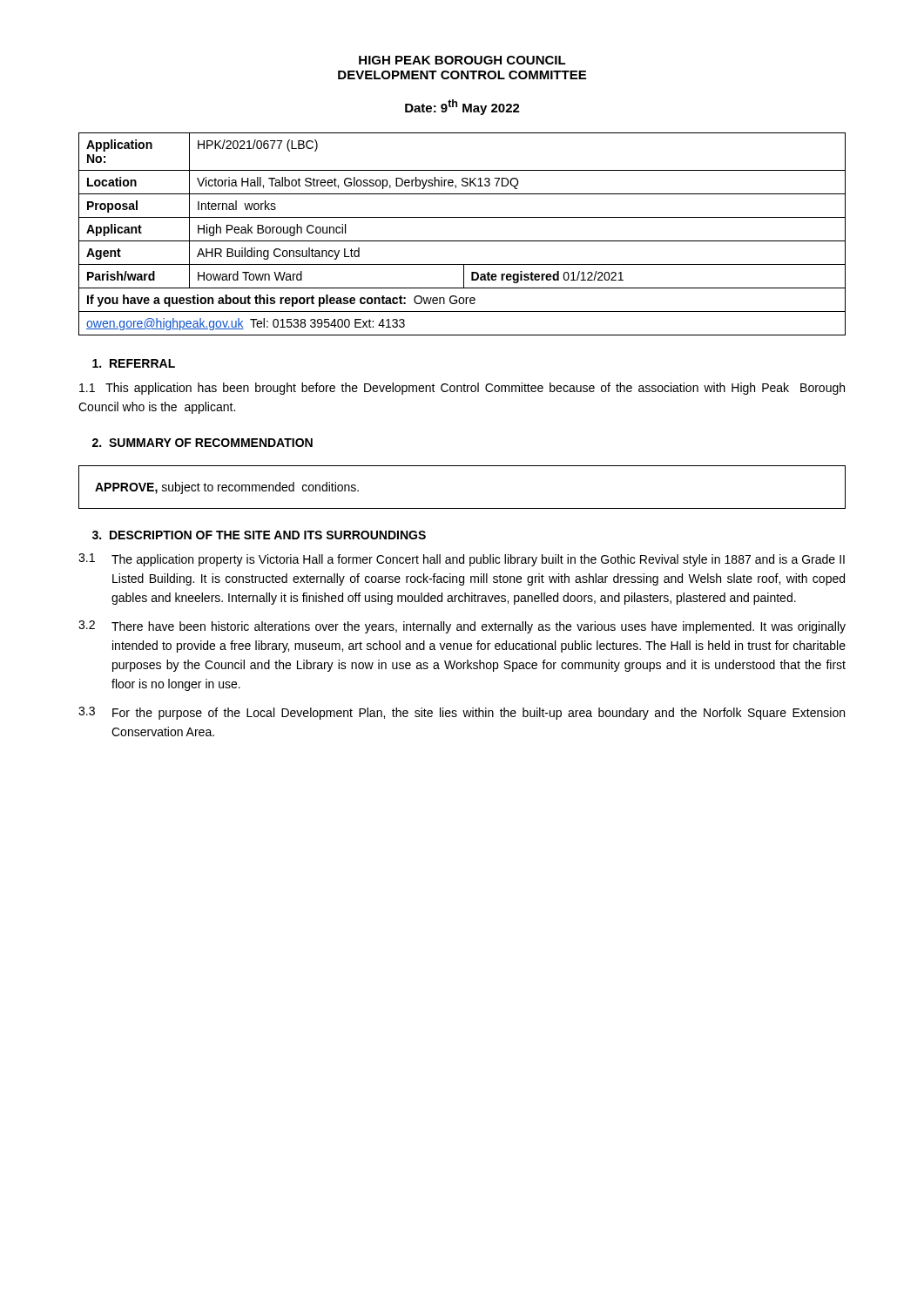
Task: Locate the text block starting "APPROVE, subject to recommended conditions."
Action: pos(227,487)
